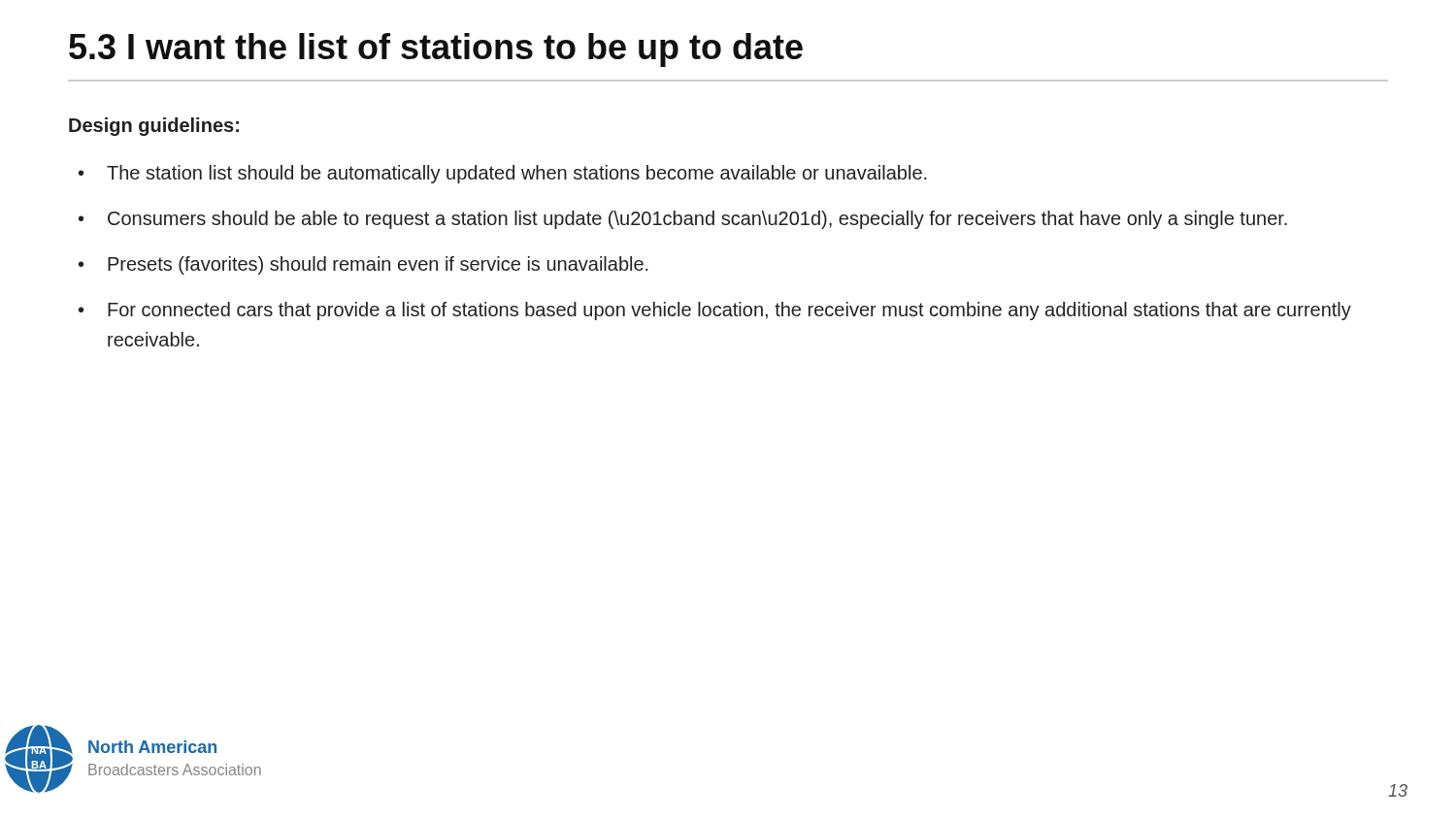Navigate to the text block starting "• For connected cars that provide a list"

point(733,325)
